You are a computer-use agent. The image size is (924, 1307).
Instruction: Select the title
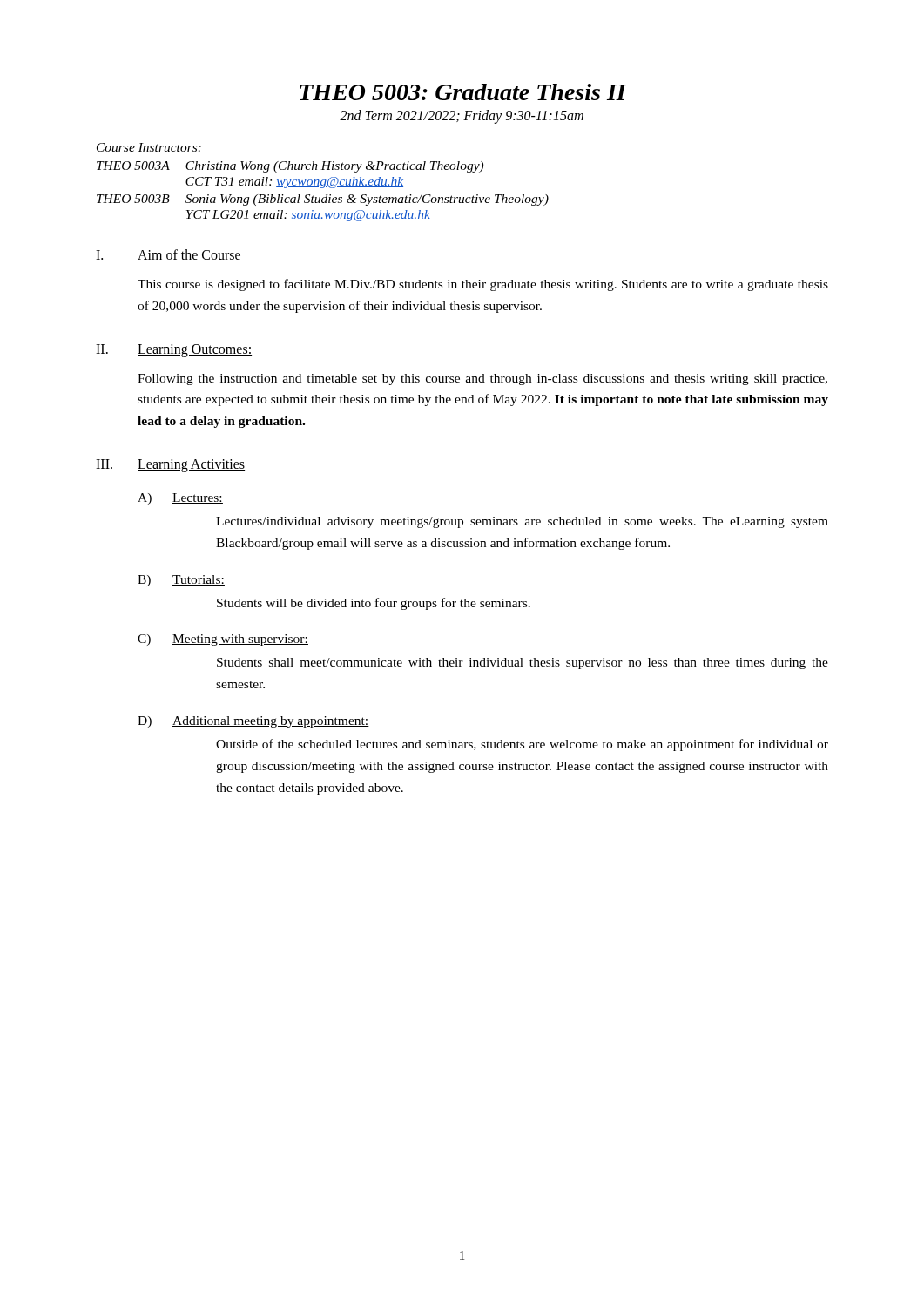pyautogui.click(x=462, y=101)
